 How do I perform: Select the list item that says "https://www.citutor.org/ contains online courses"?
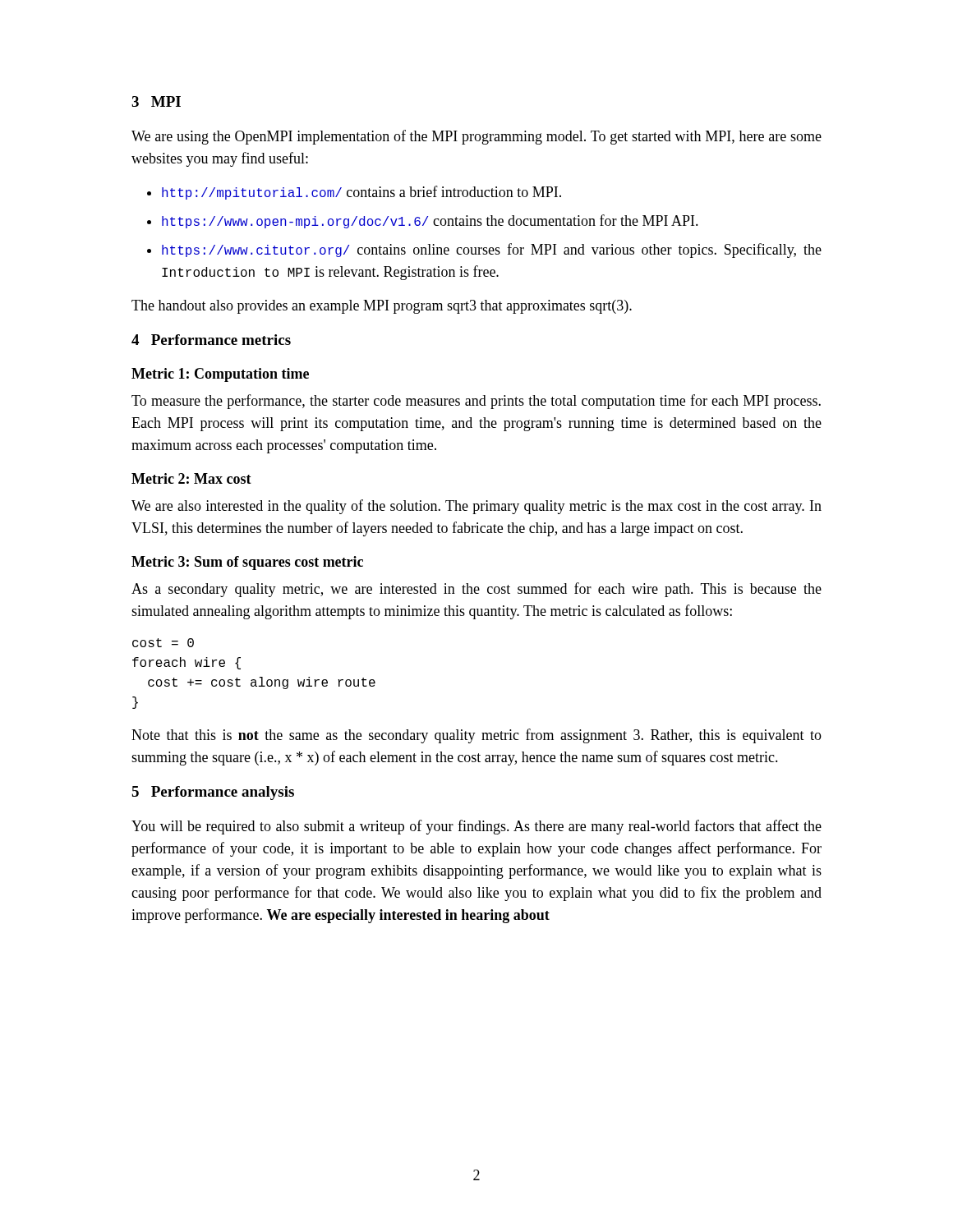[476, 261]
